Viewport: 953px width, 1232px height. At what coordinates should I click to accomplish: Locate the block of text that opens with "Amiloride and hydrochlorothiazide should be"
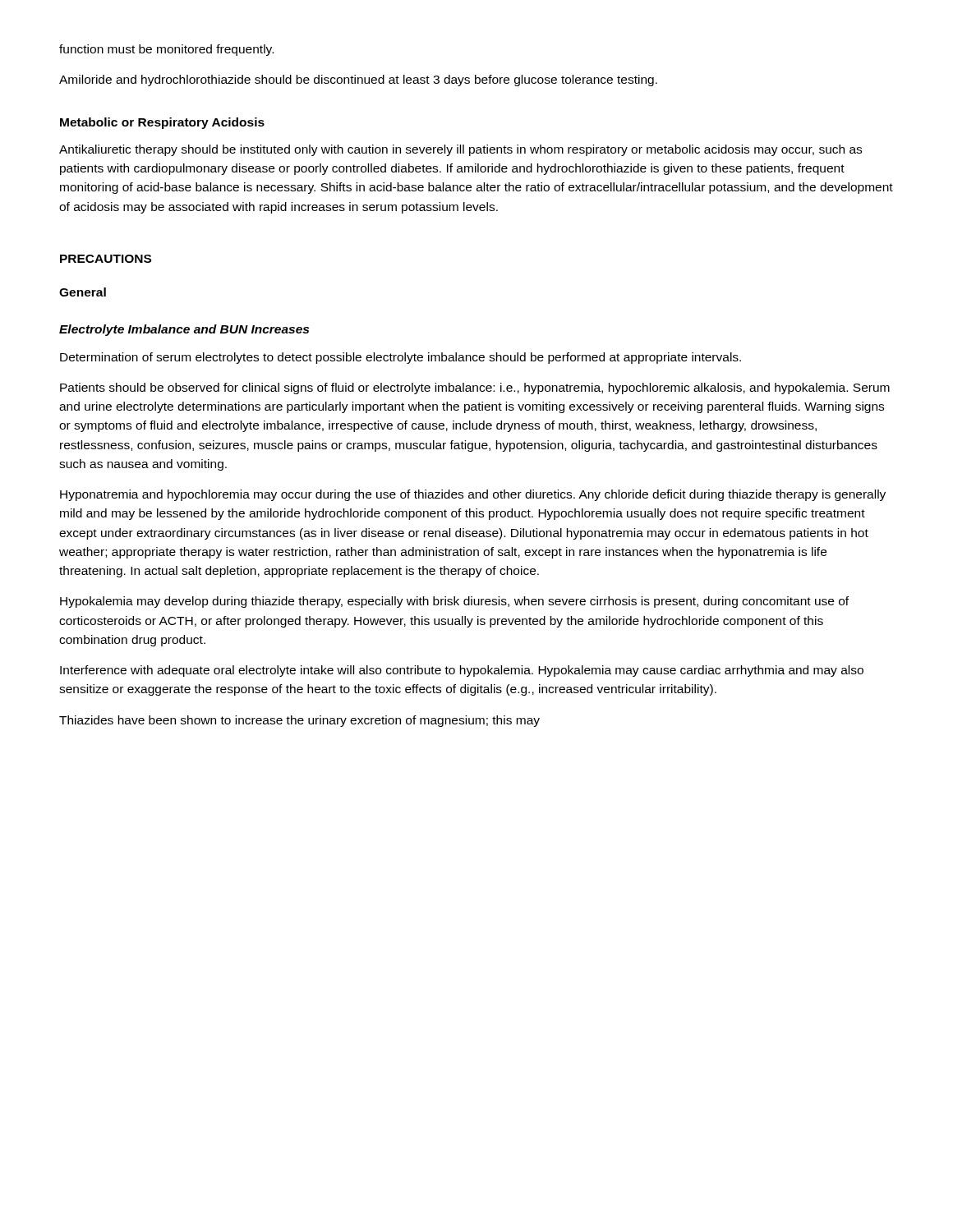[x=359, y=79]
